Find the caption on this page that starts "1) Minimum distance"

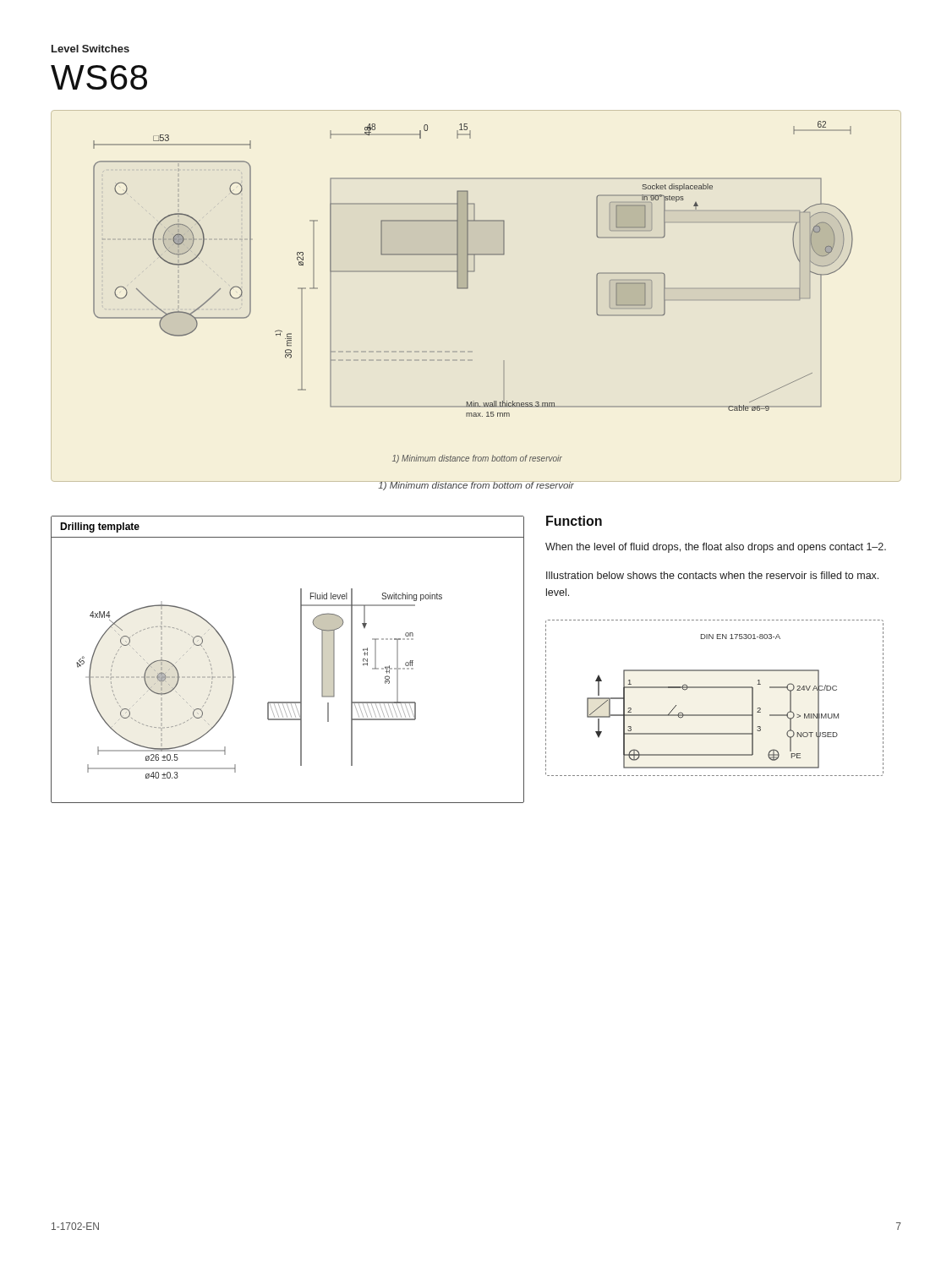[476, 485]
